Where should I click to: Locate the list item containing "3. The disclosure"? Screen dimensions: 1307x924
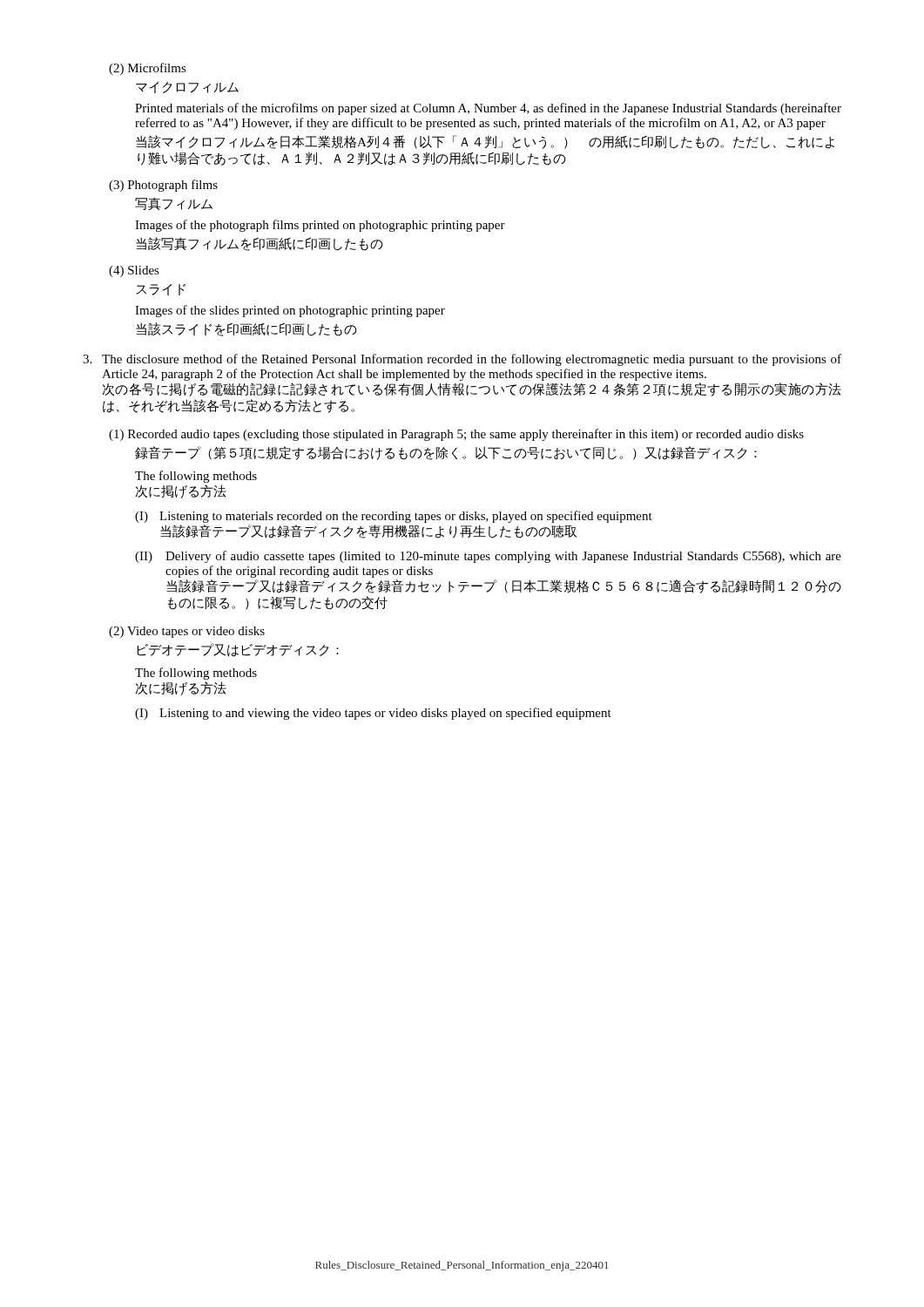[x=462, y=383]
